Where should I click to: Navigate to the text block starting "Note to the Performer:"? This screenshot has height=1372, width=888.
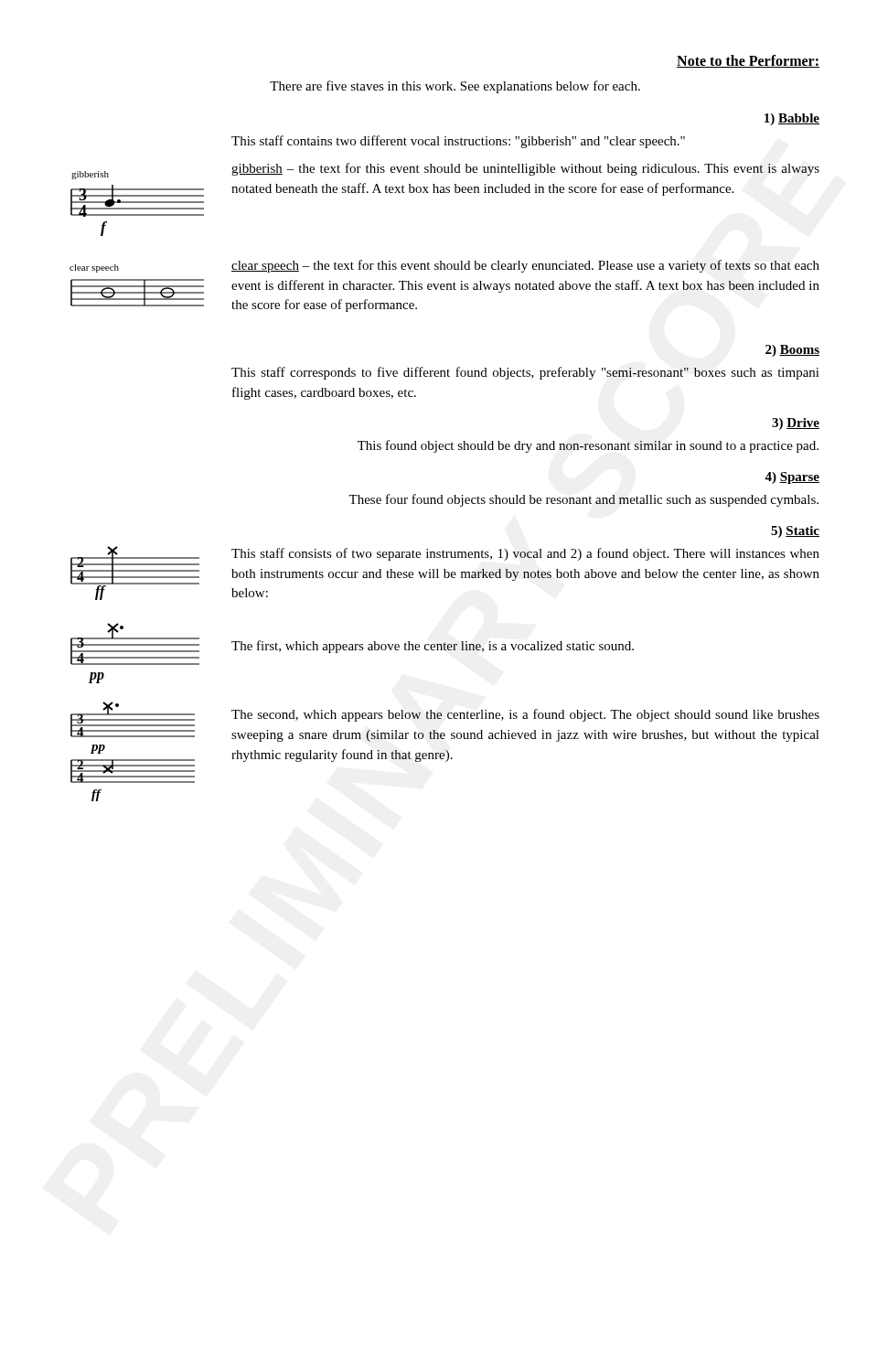748,61
